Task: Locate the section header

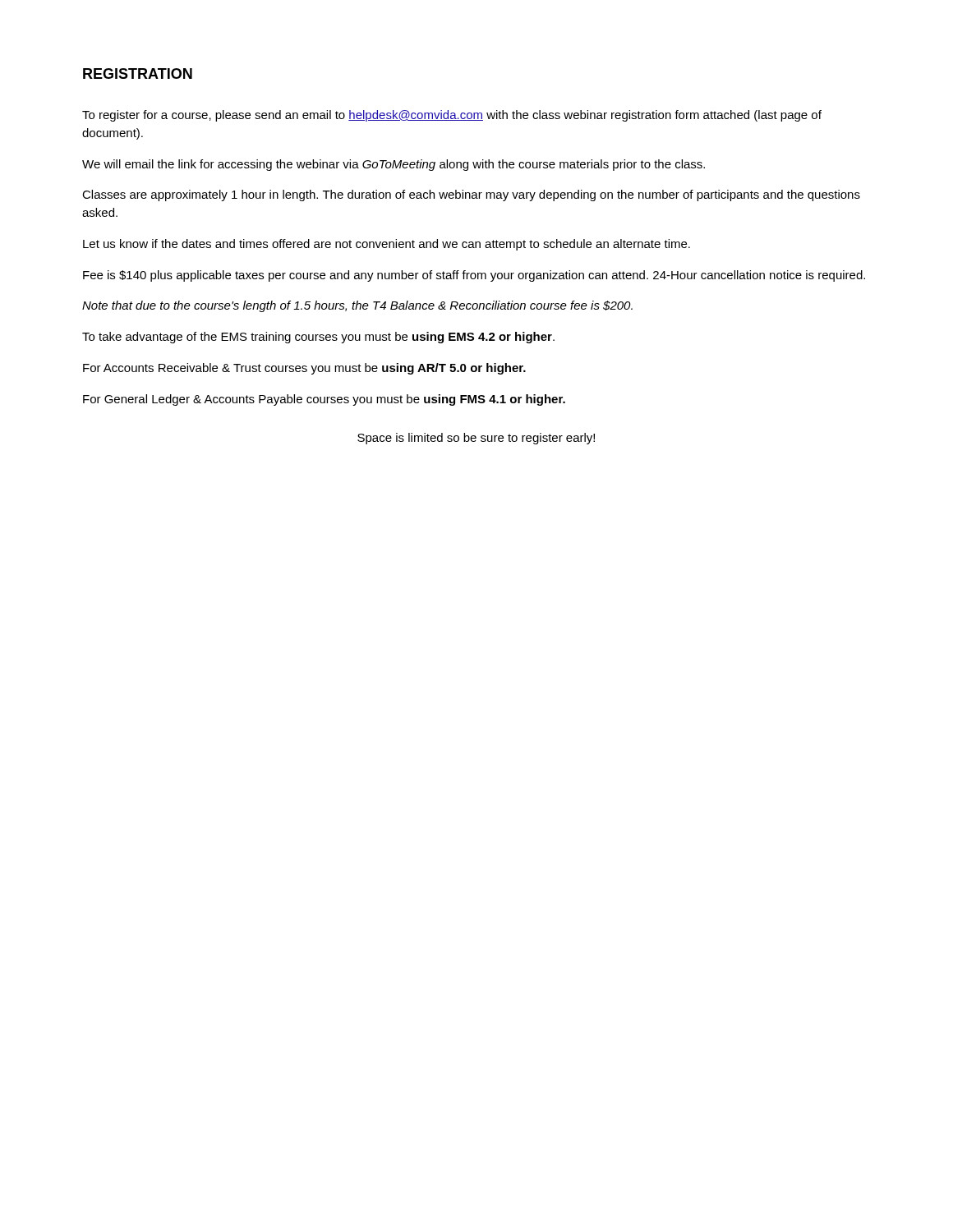Action: [x=137, y=74]
